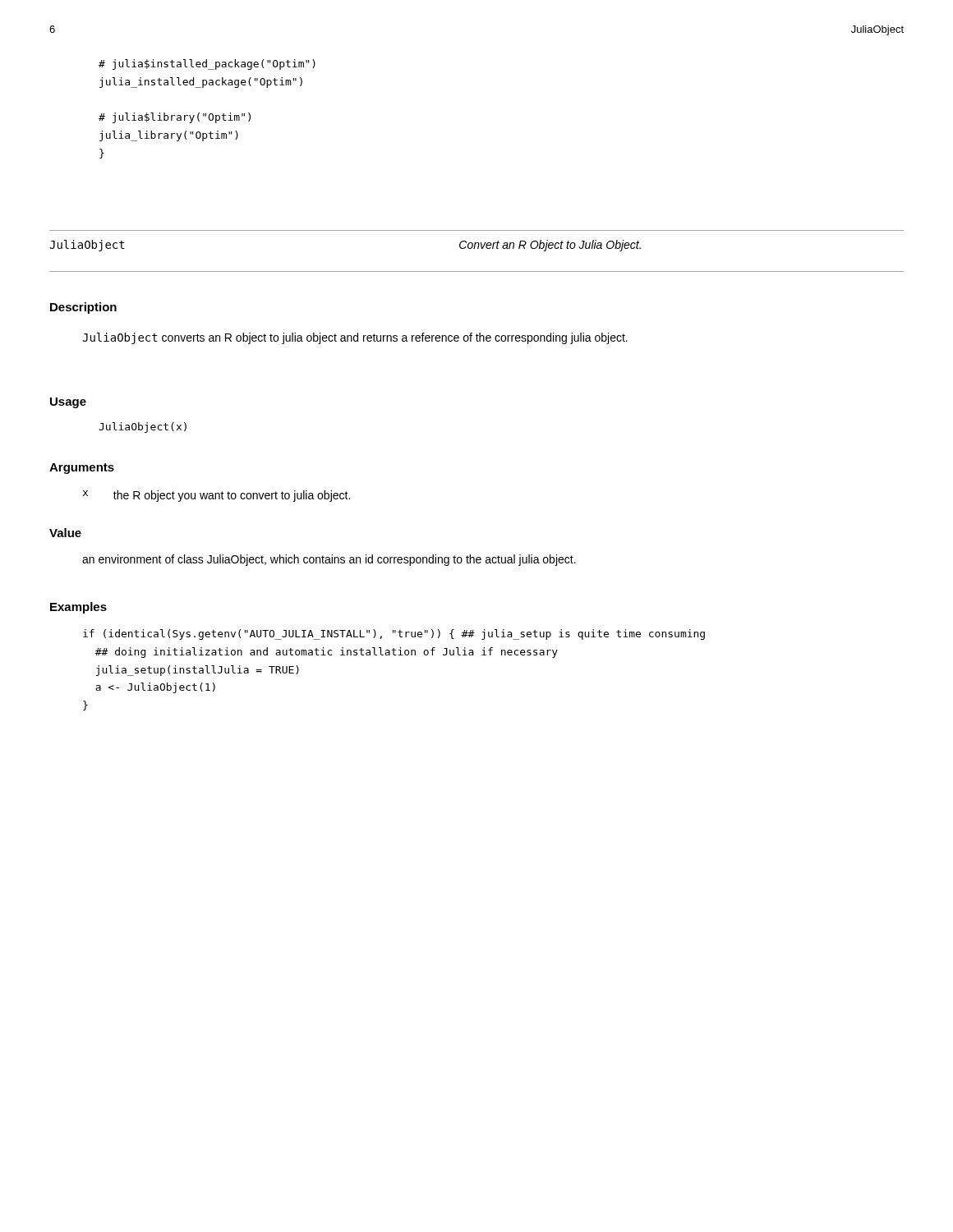Screen dimensions: 1232x953
Task: Navigate to the element starting "an environment of class JuliaObject,"
Action: 329,559
